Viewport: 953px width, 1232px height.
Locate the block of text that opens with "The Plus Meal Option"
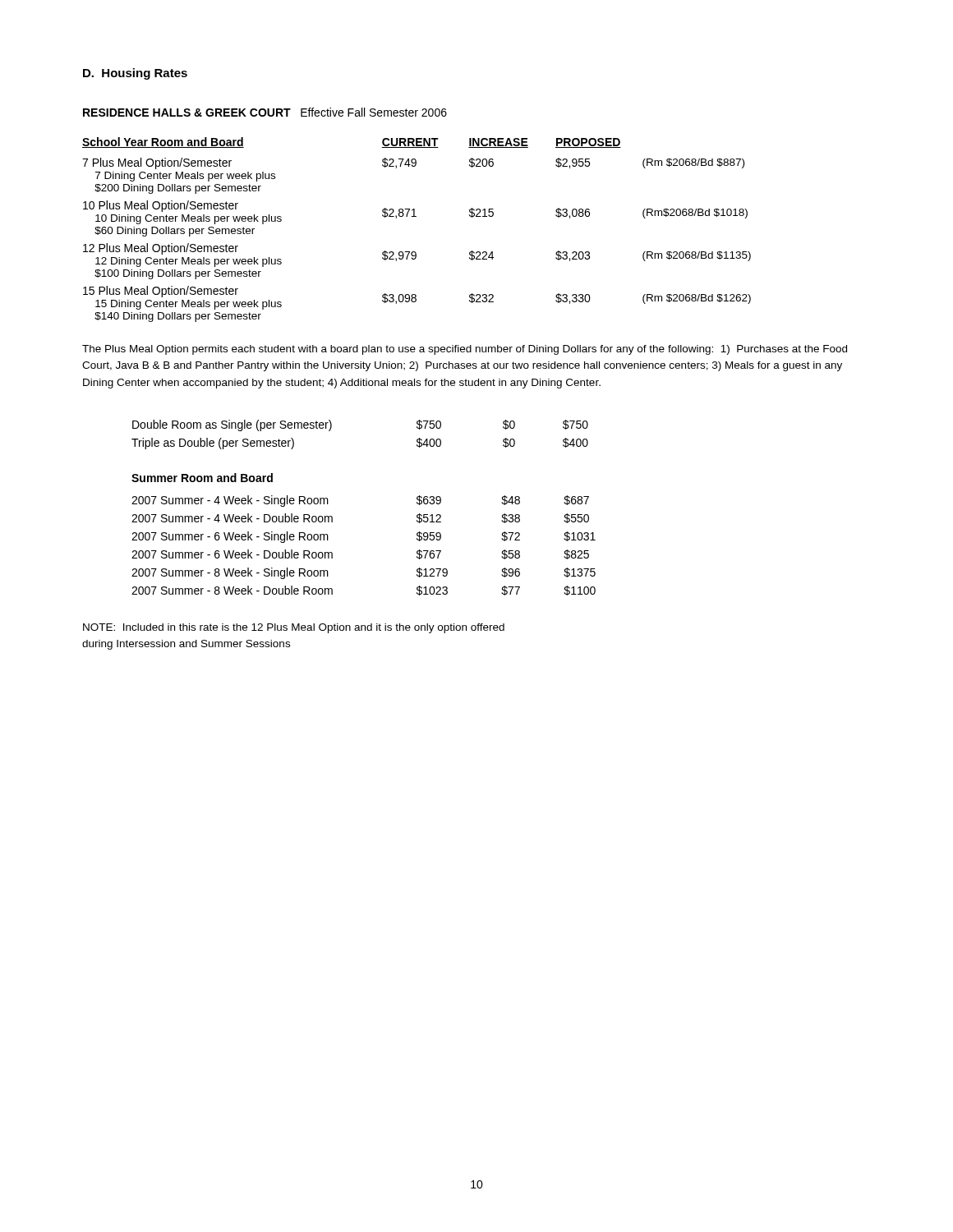[465, 365]
